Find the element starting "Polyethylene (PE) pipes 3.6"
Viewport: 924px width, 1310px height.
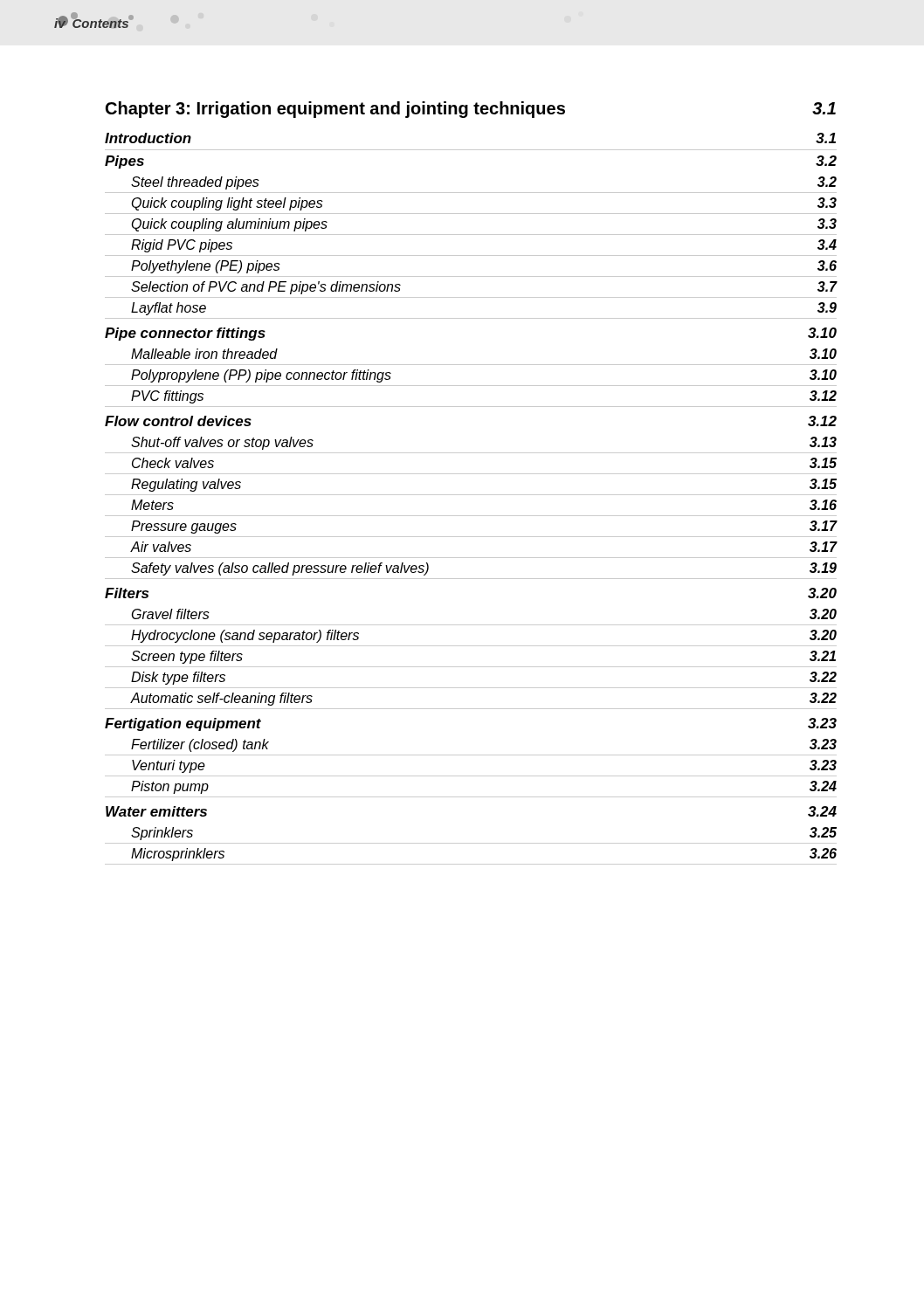tap(471, 266)
